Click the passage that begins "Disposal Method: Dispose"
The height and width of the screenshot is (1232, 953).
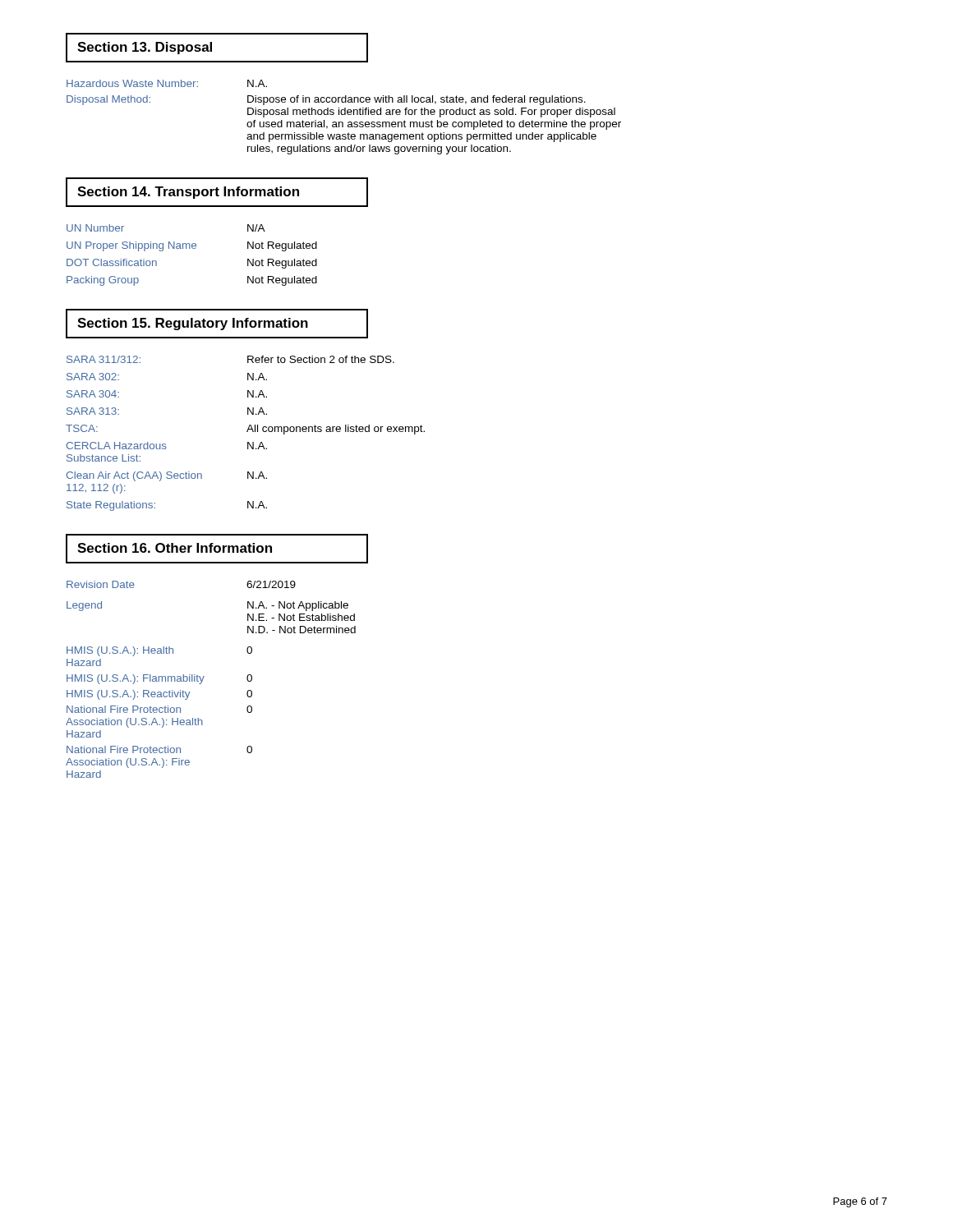[476, 124]
